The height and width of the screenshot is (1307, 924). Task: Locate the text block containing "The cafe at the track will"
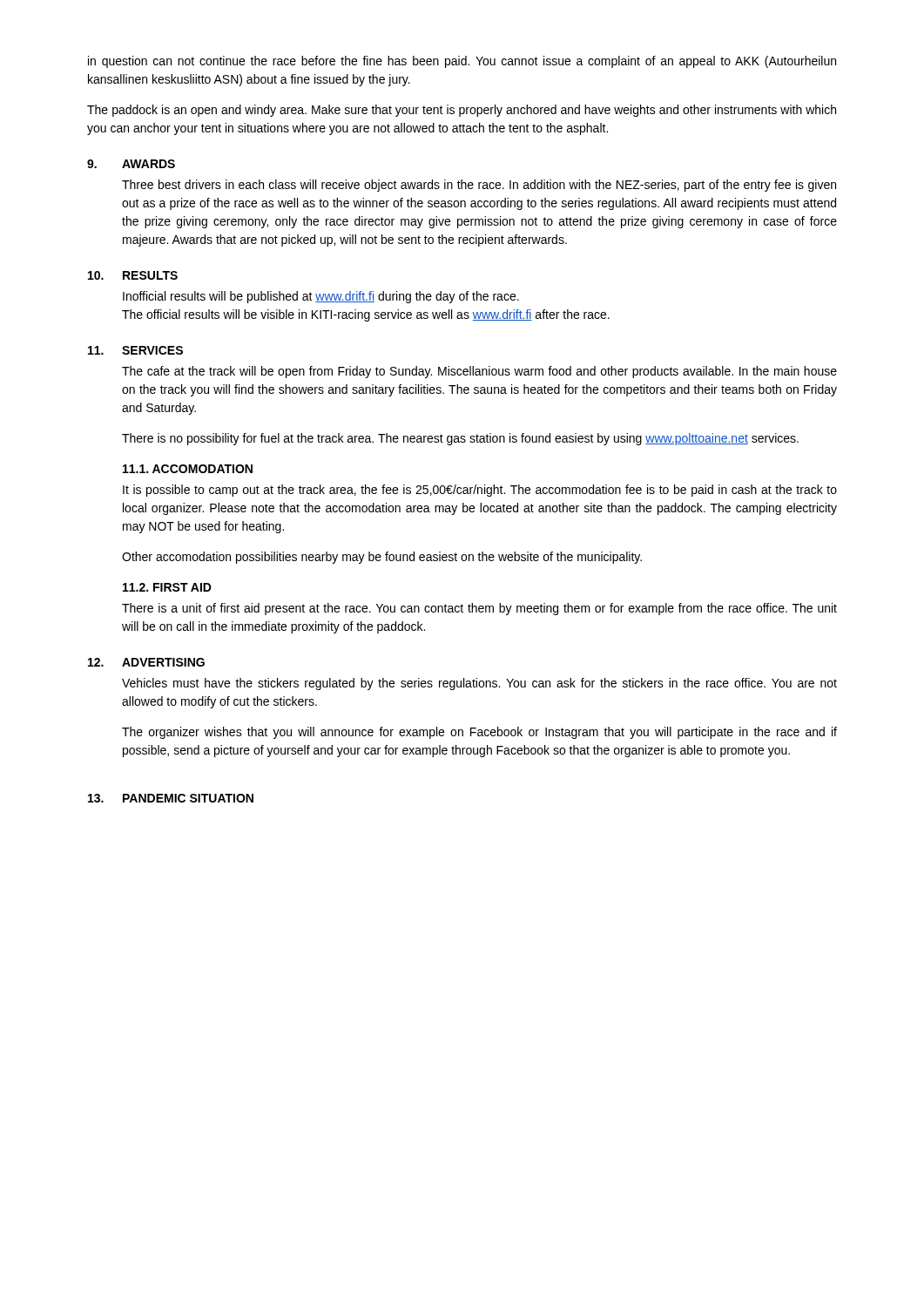479,389
